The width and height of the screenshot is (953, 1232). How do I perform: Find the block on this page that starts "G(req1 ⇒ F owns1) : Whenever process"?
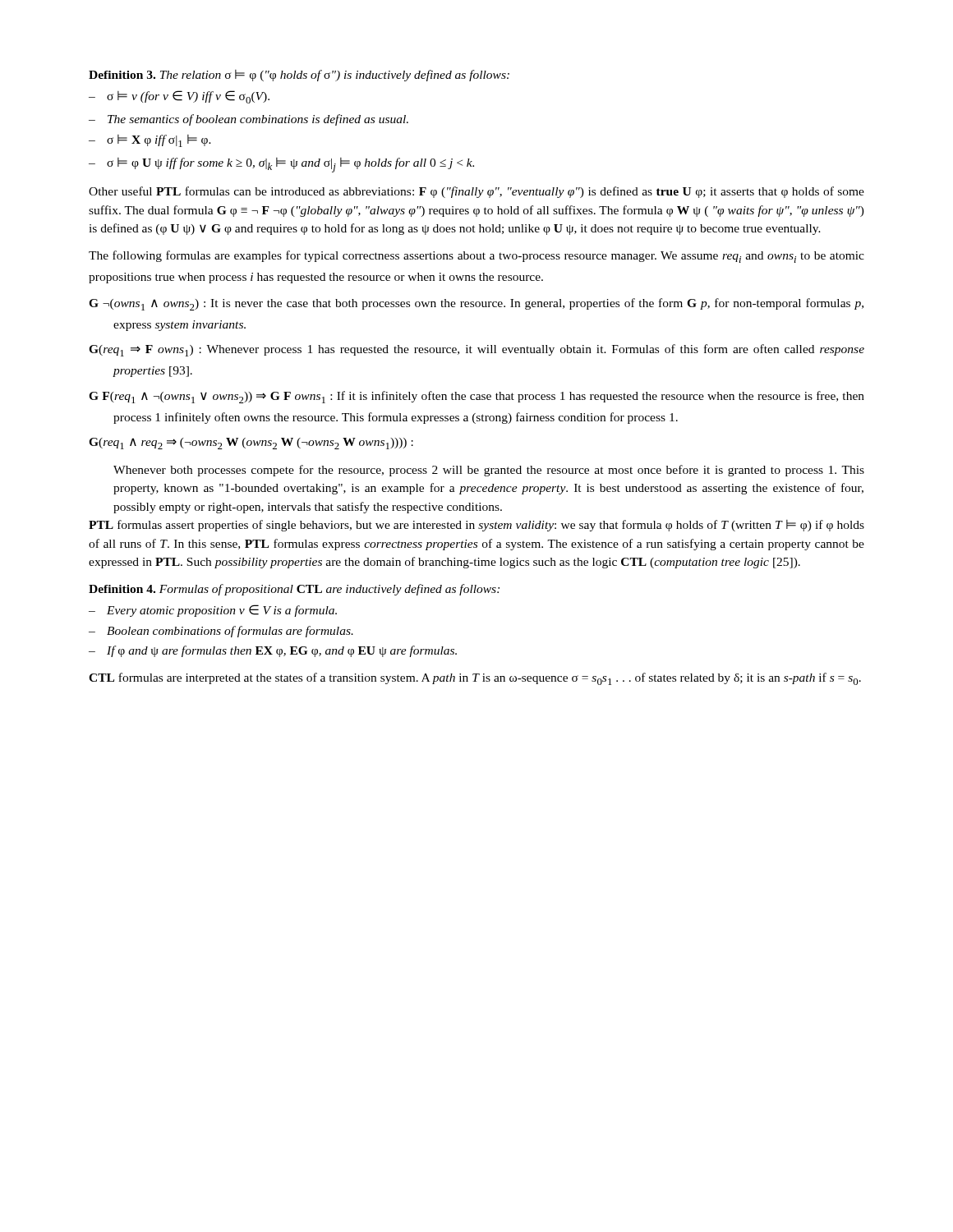pos(476,360)
